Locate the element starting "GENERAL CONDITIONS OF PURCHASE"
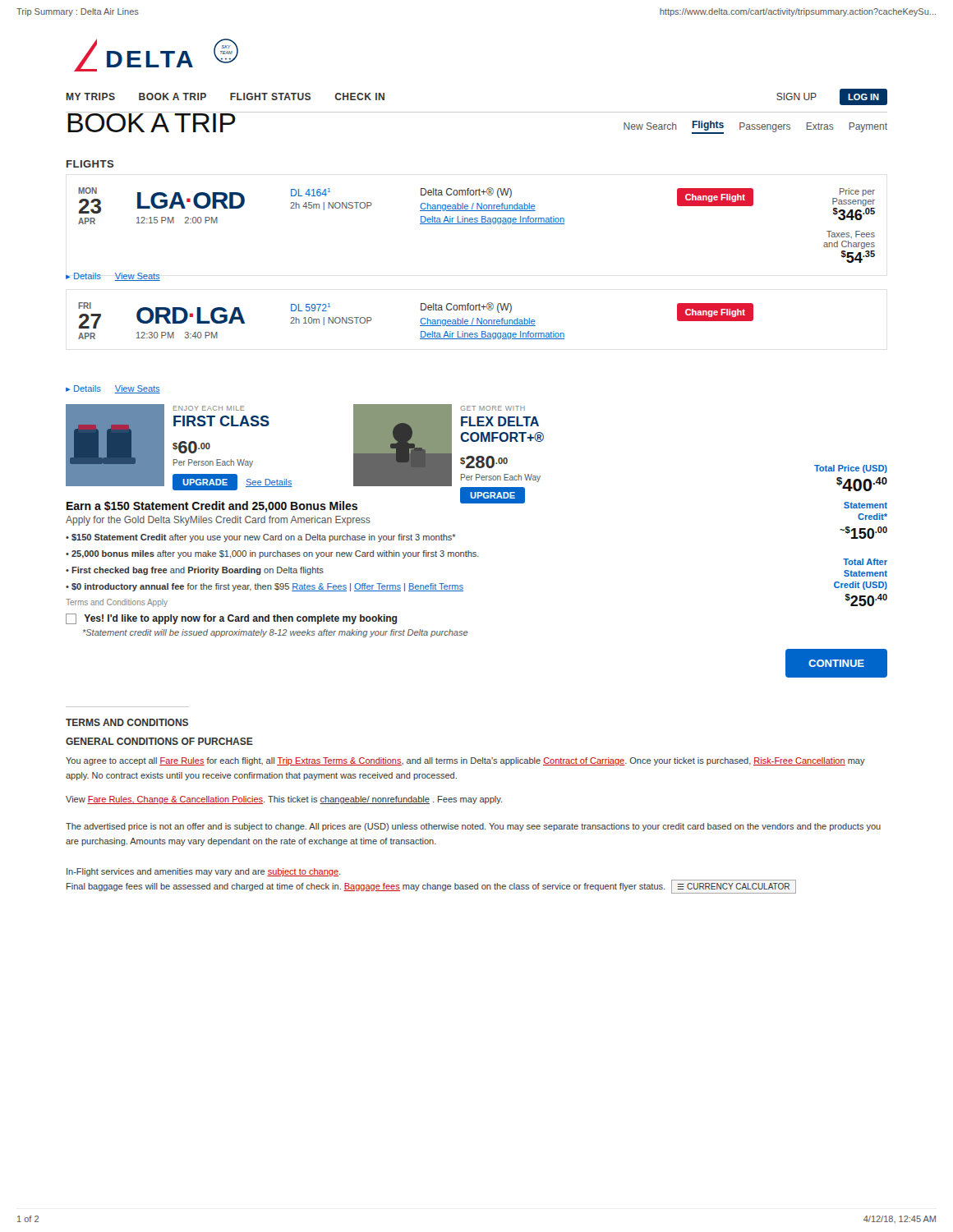Screen dimensions: 1232x953 pos(159,742)
